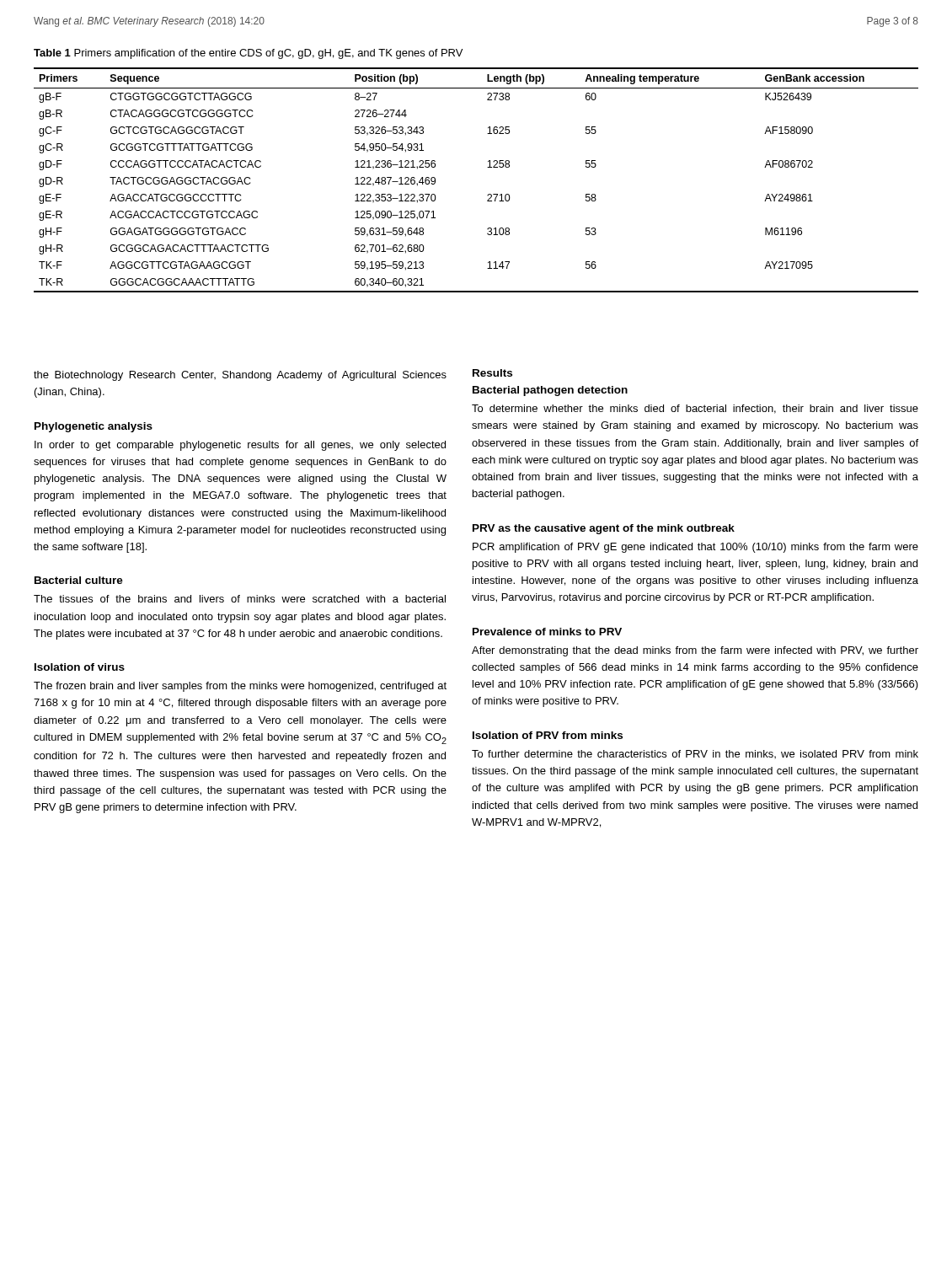Navigate to the passage starting "Bacterial culture"
The width and height of the screenshot is (952, 1264).
[78, 581]
